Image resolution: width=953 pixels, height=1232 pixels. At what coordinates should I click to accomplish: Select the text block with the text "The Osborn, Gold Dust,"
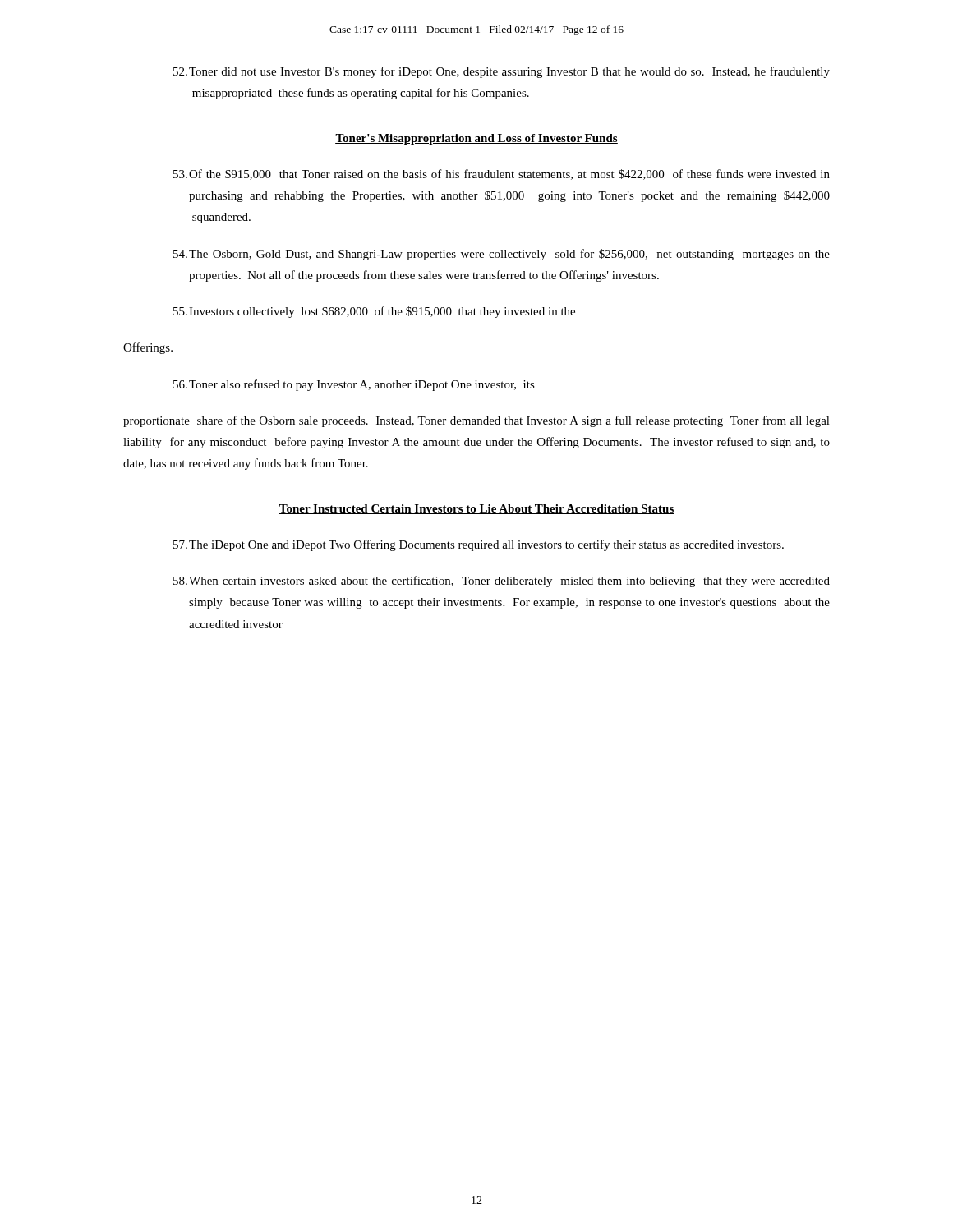click(476, 264)
